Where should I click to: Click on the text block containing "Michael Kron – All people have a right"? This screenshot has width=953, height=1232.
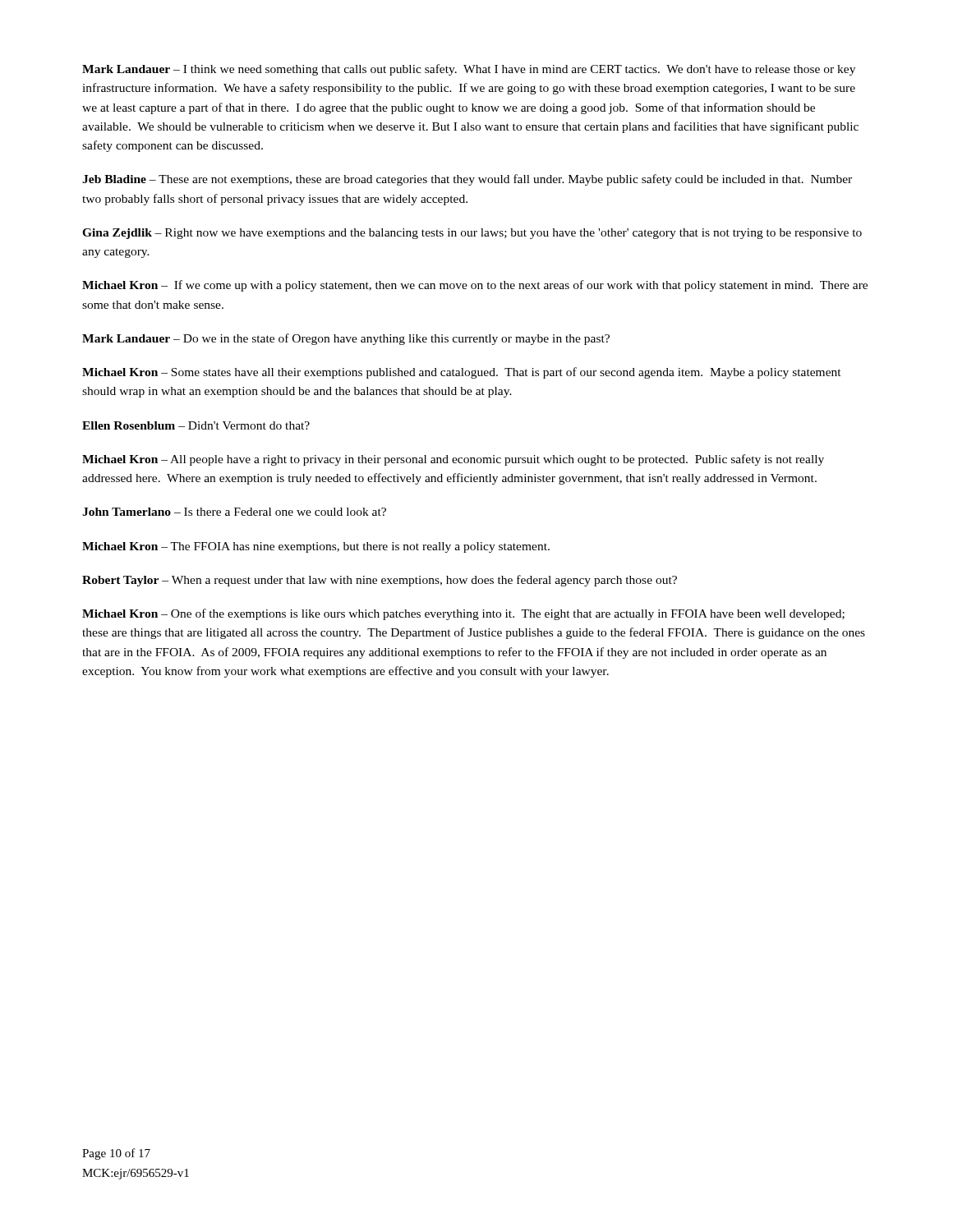click(x=453, y=468)
